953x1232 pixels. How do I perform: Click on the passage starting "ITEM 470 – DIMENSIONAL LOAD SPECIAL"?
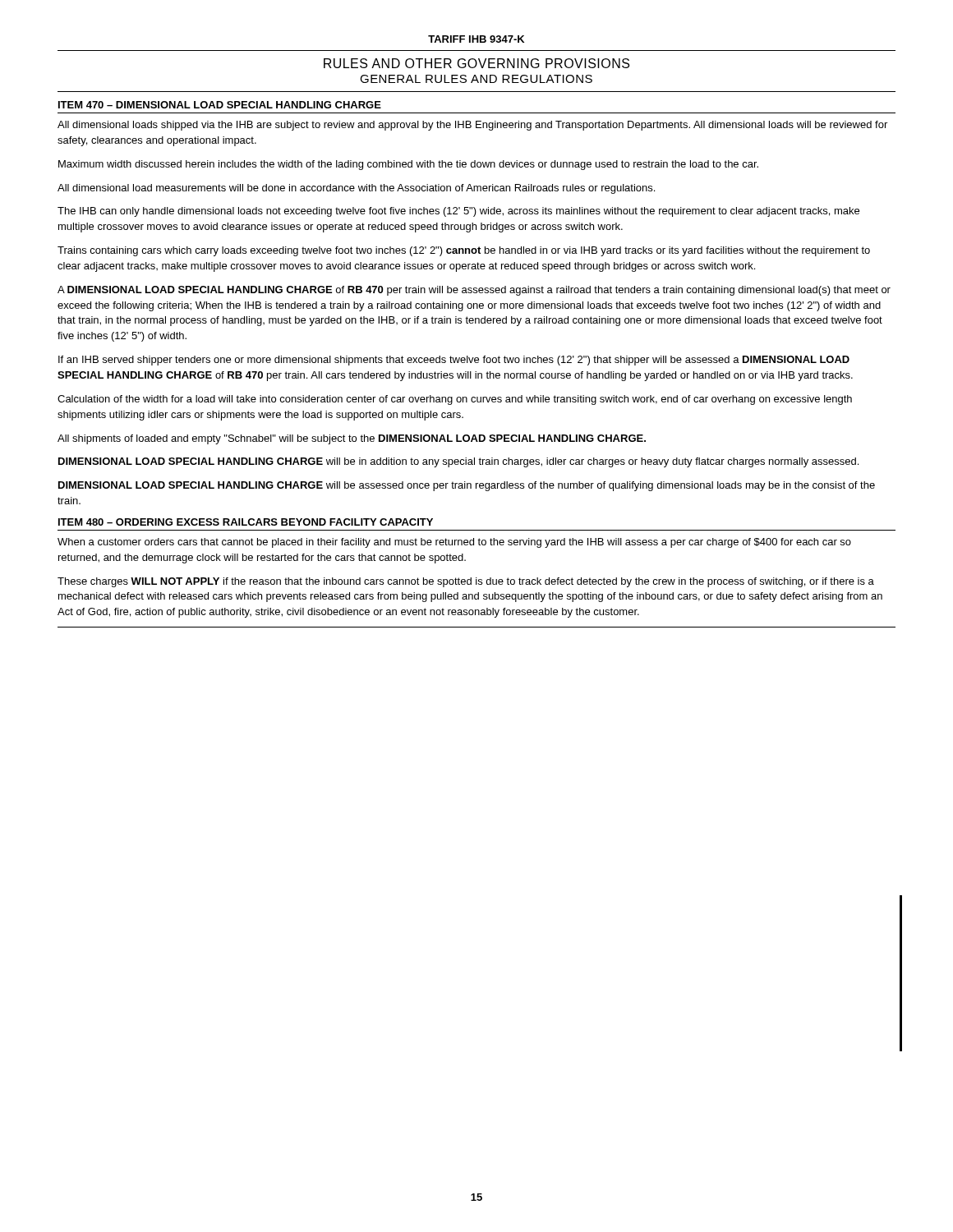pos(219,105)
